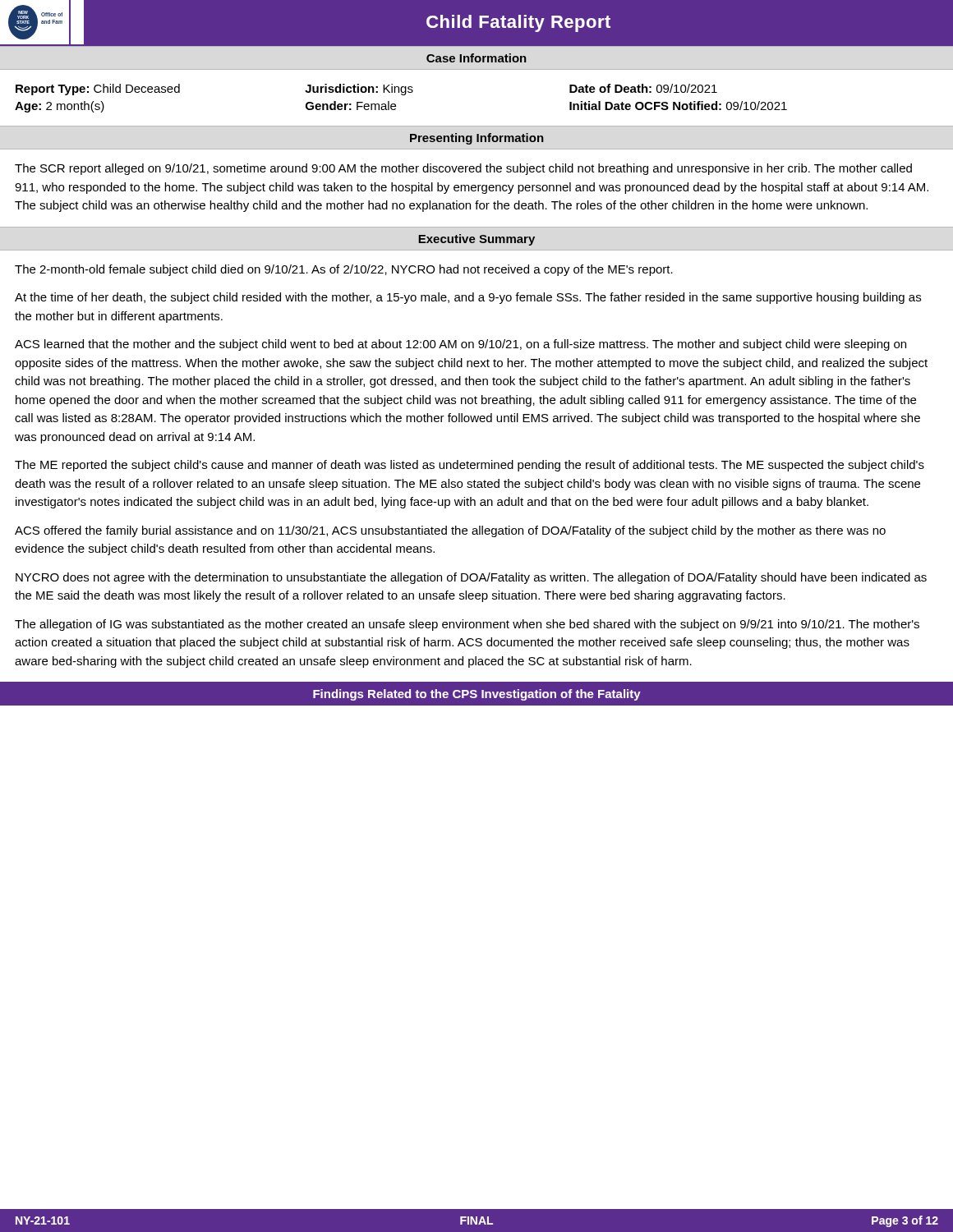Locate the passage starting "Presenting Information"
This screenshot has width=953, height=1232.
pyautogui.click(x=476, y=138)
